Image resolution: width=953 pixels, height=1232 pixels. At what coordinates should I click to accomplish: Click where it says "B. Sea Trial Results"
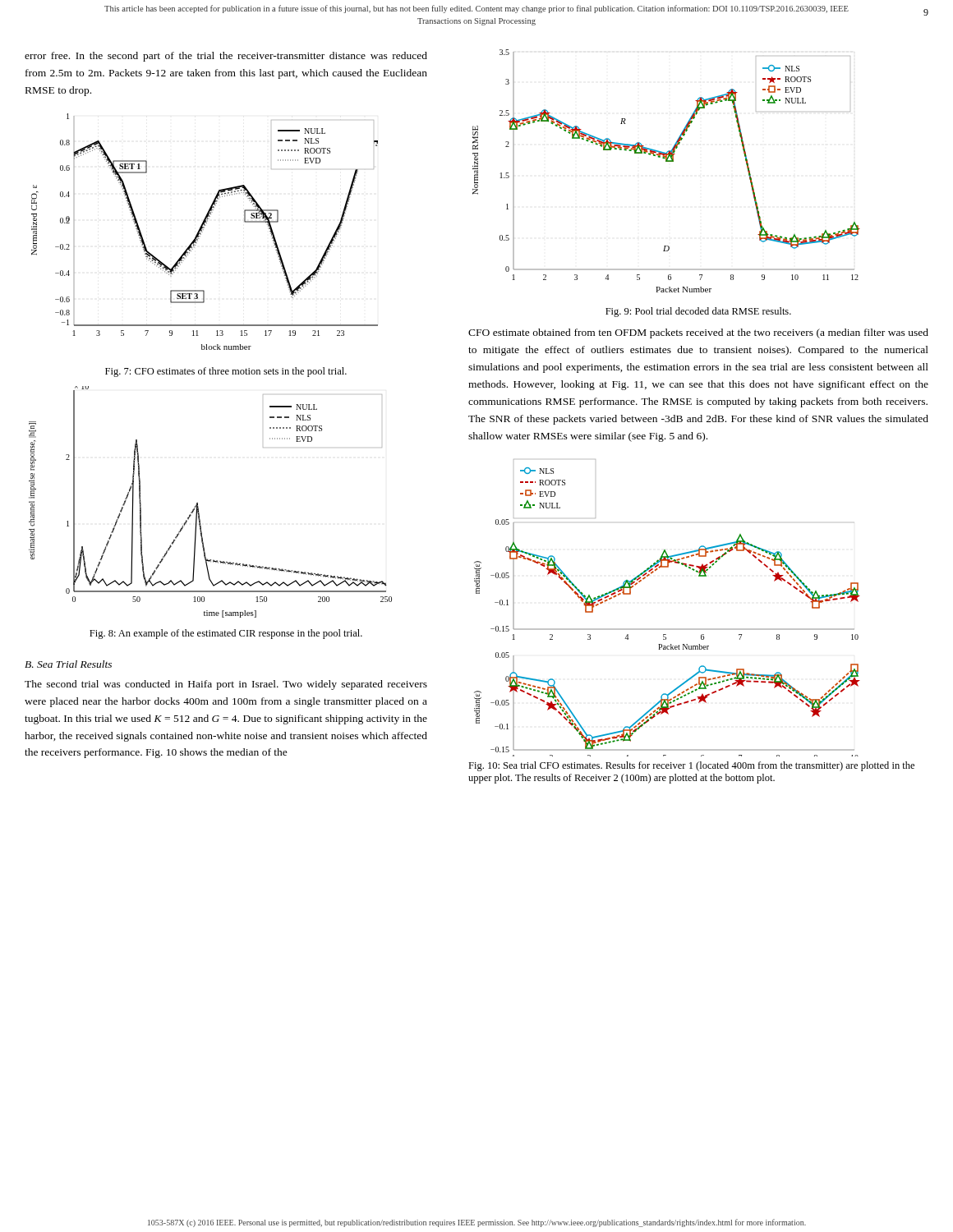[x=68, y=664]
